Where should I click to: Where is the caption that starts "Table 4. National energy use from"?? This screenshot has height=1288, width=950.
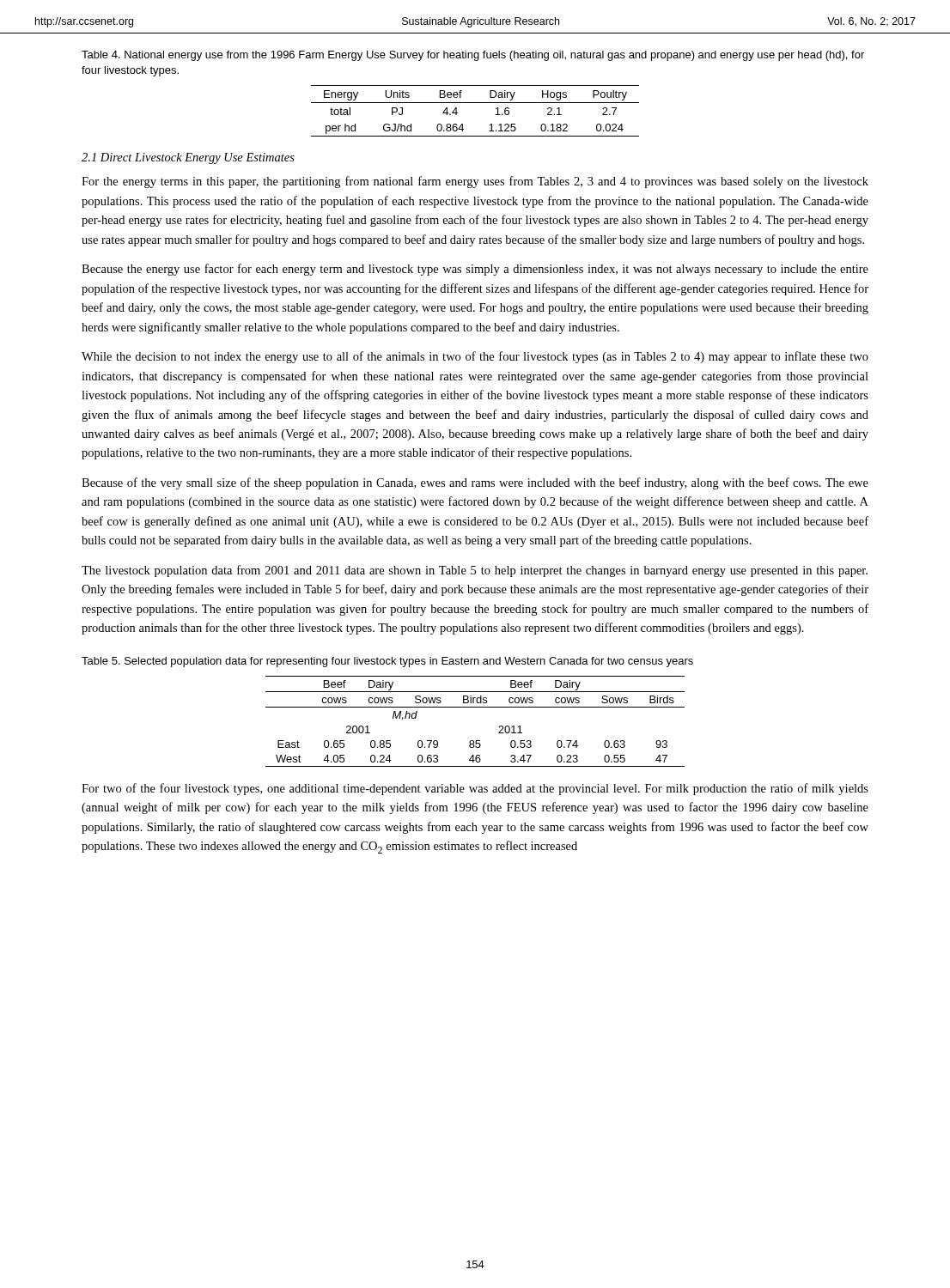pos(473,62)
